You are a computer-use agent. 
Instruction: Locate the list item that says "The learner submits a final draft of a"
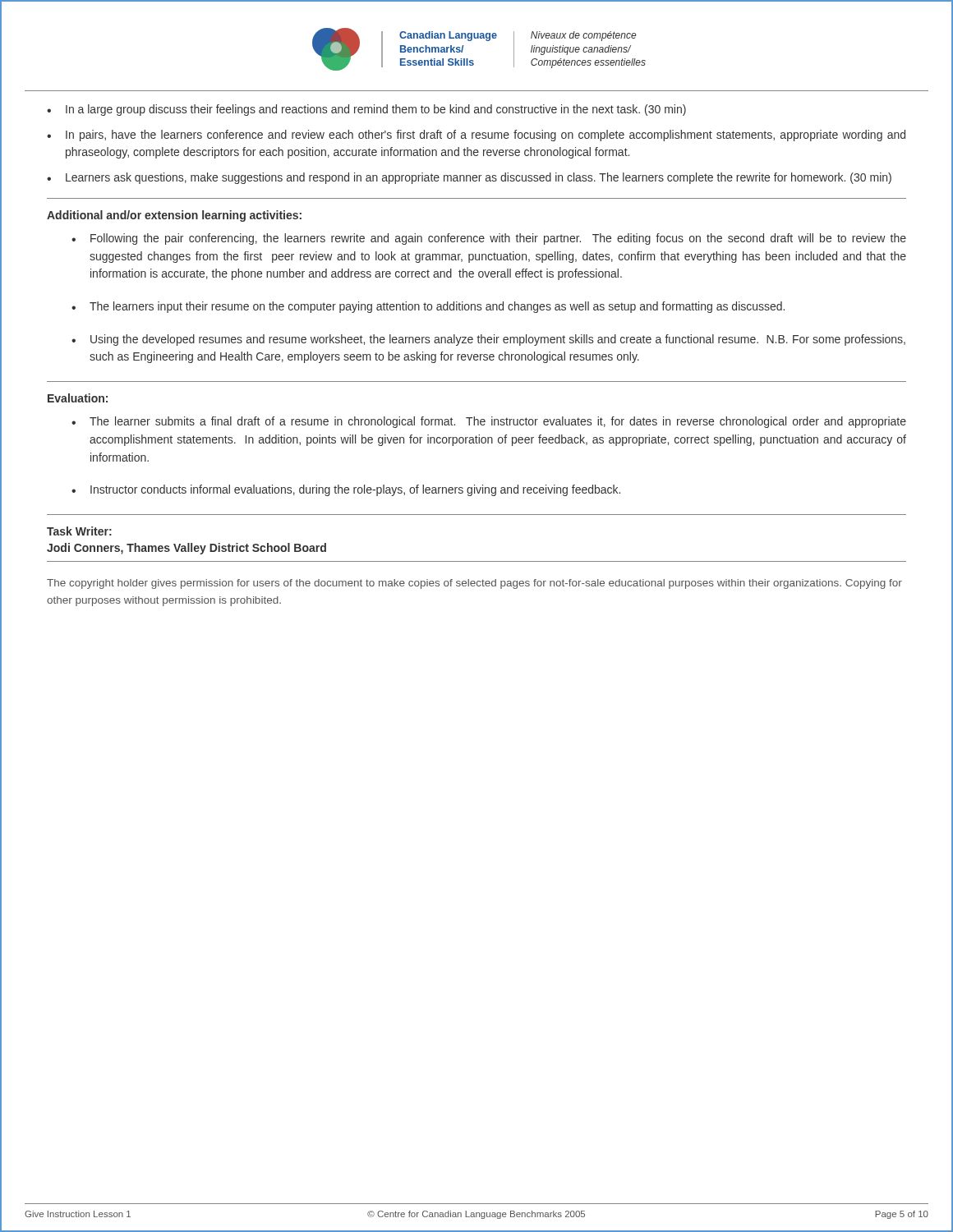click(x=498, y=439)
